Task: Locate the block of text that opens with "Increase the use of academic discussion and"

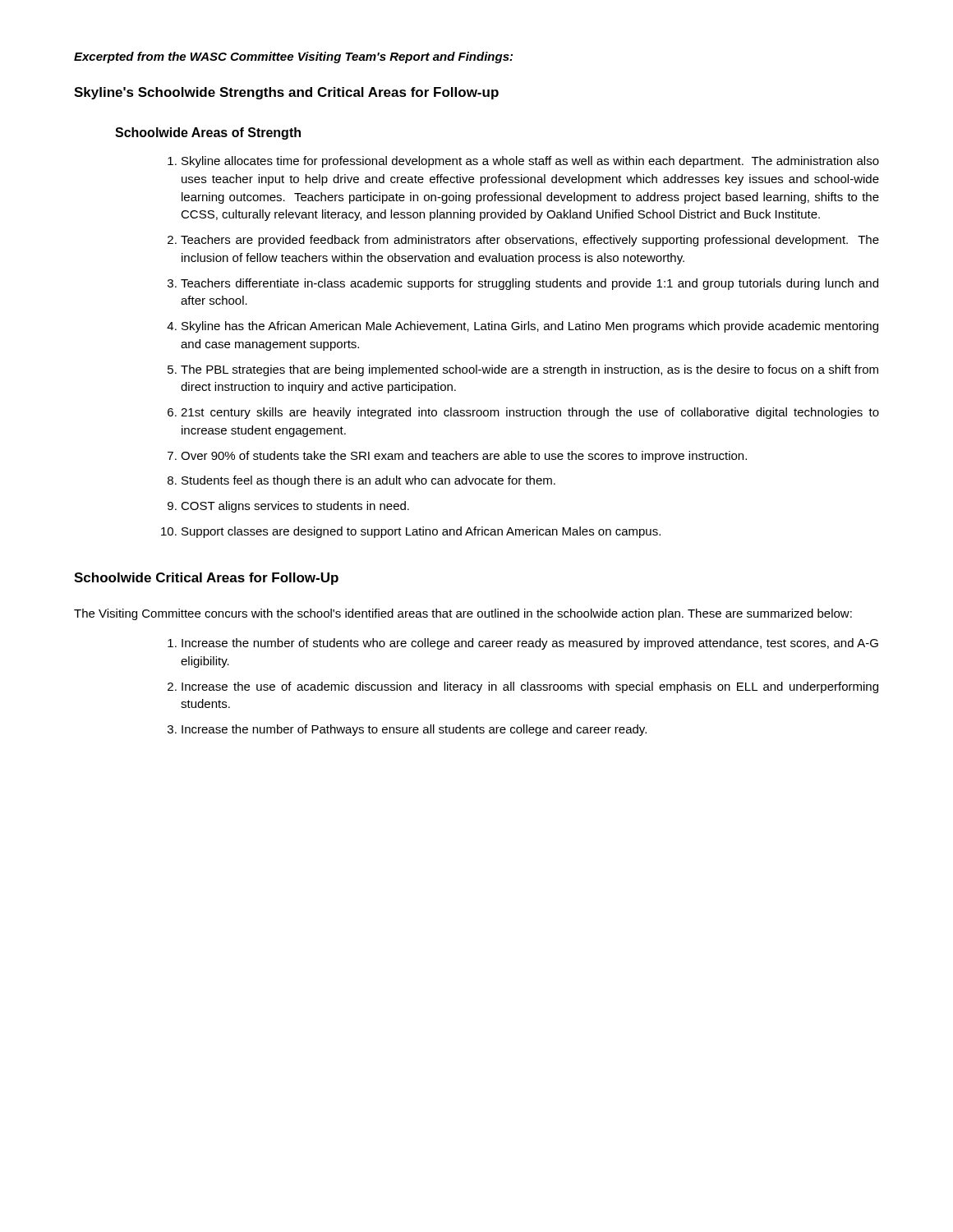Action: coord(518,695)
